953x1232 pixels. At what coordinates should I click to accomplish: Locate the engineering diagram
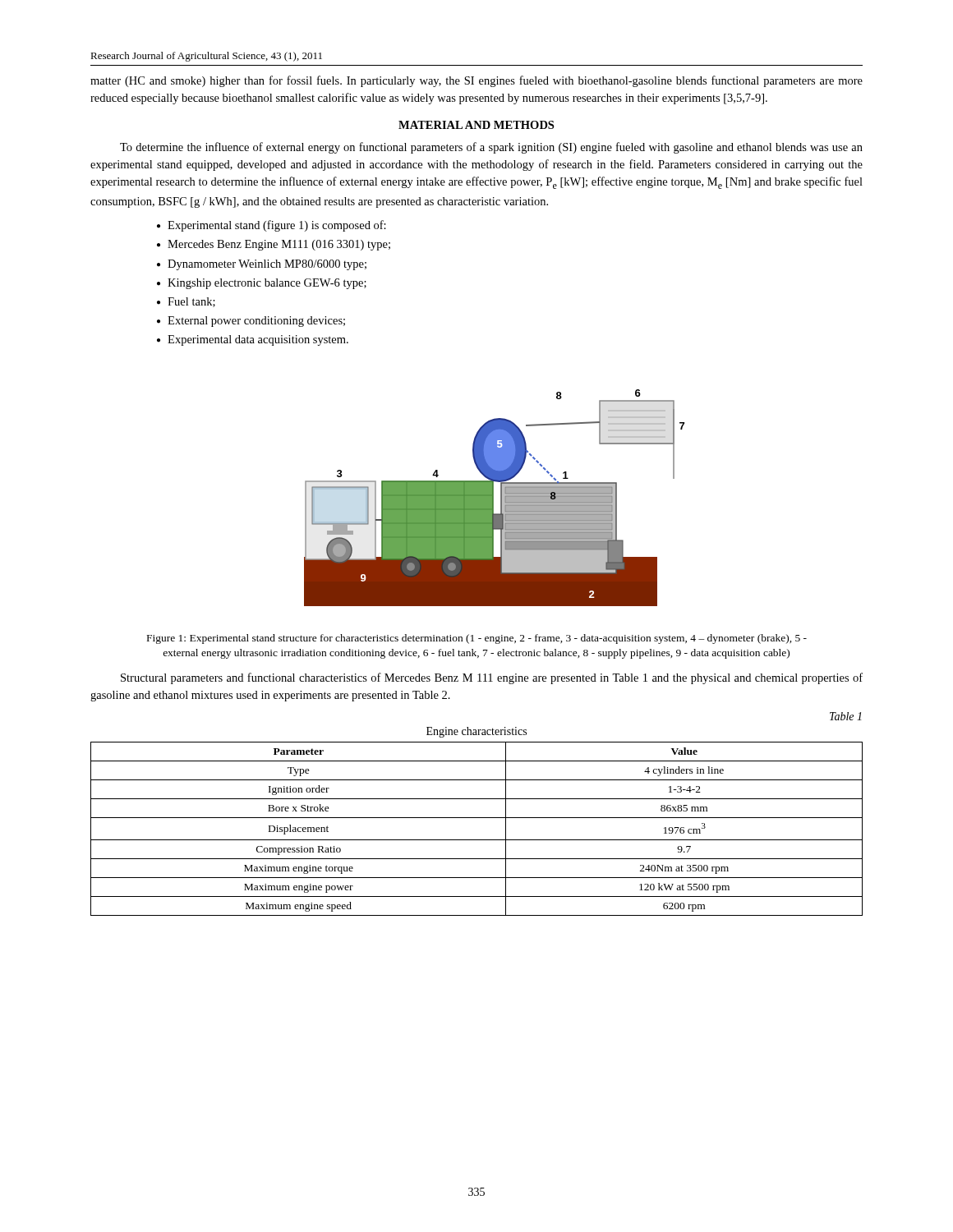(x=476, y=492)
